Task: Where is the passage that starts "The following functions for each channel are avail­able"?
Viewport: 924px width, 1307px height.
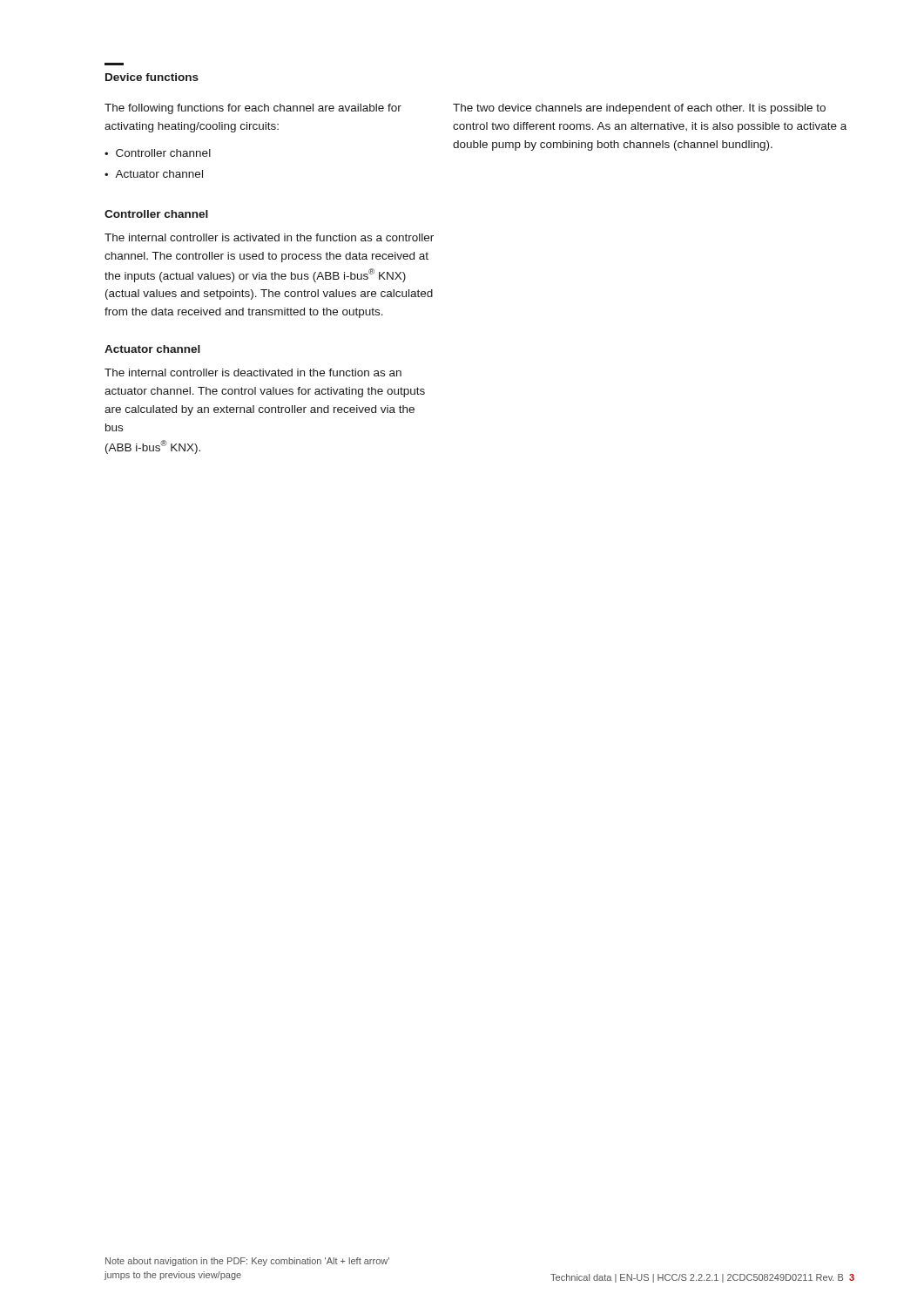Action: pyautogui.click(x=266, y=118)
